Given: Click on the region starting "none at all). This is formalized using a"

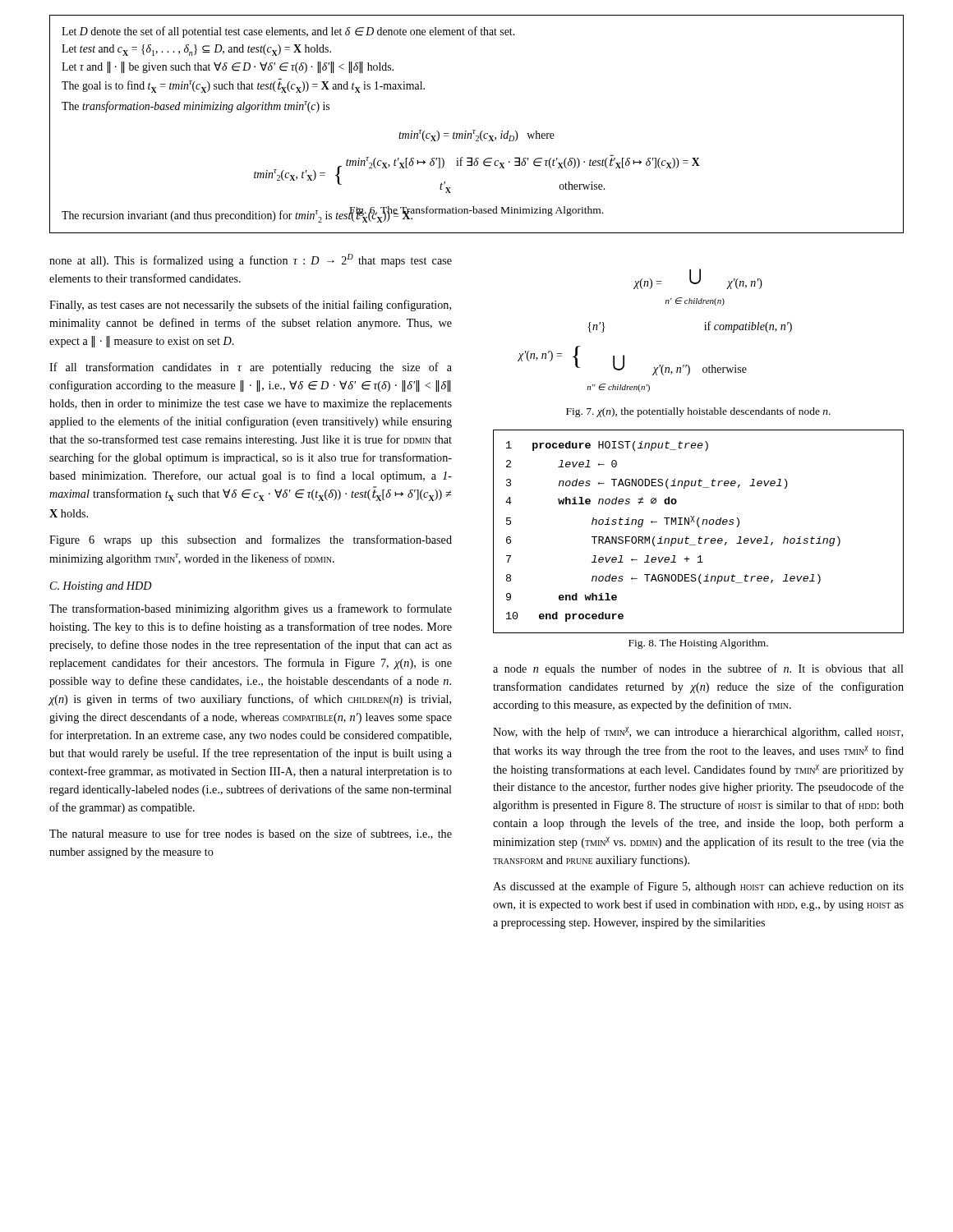Looking at the screenshot, I should click(251, 269).
